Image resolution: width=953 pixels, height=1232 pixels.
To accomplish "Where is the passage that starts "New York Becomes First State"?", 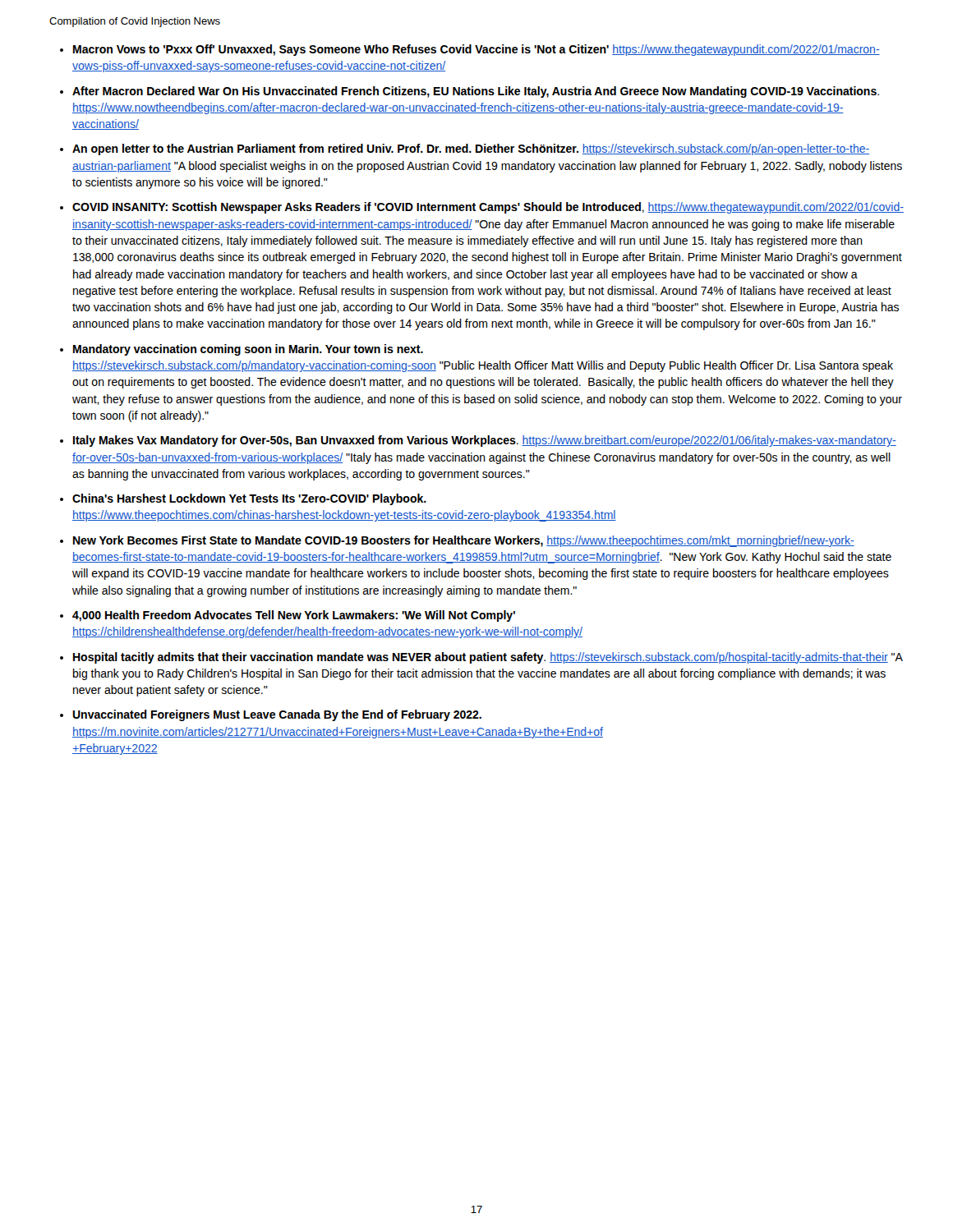I will pyautogui.click(x=482, y=565).
